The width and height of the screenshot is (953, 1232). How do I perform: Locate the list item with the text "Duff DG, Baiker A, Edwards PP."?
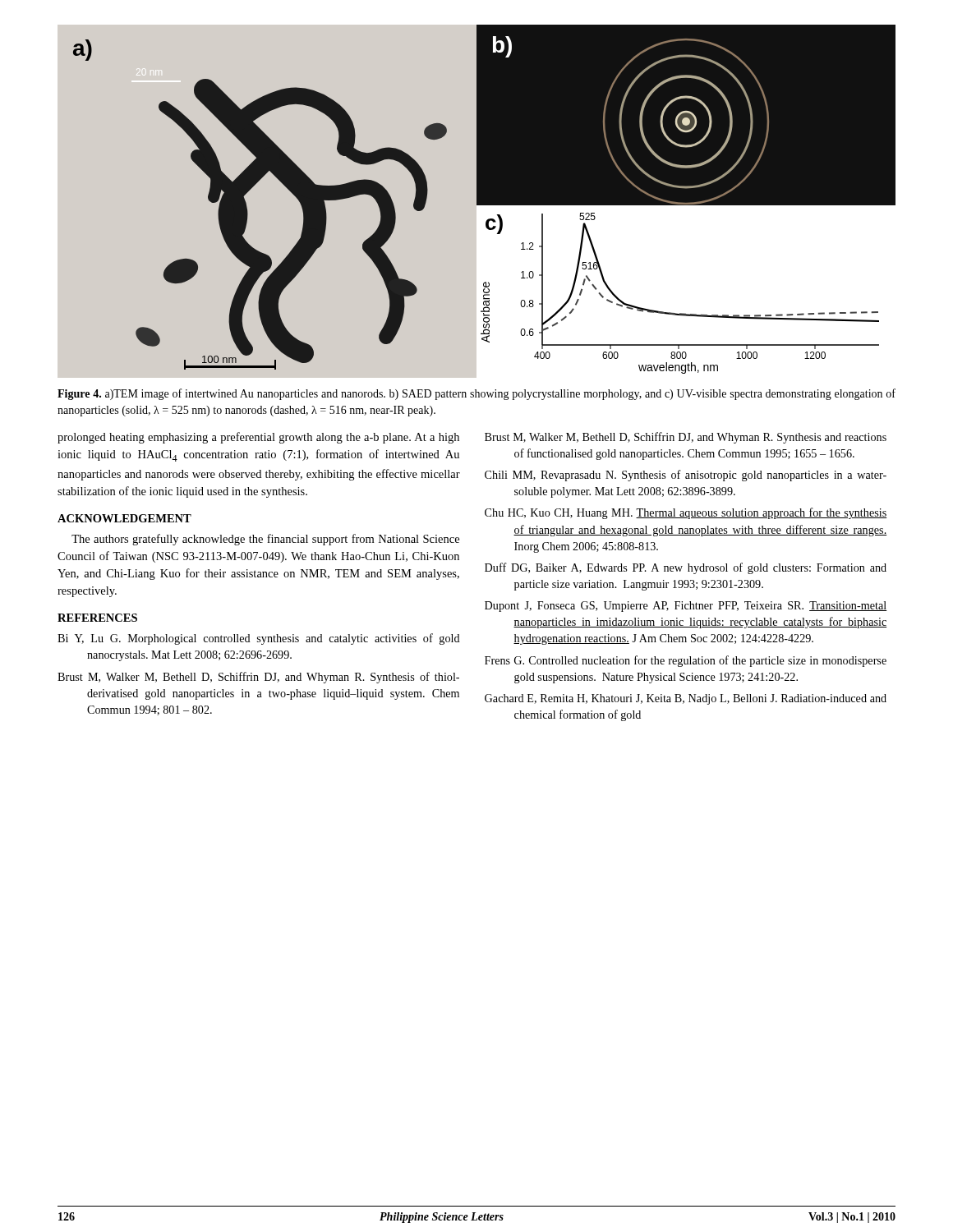[685, 576]
